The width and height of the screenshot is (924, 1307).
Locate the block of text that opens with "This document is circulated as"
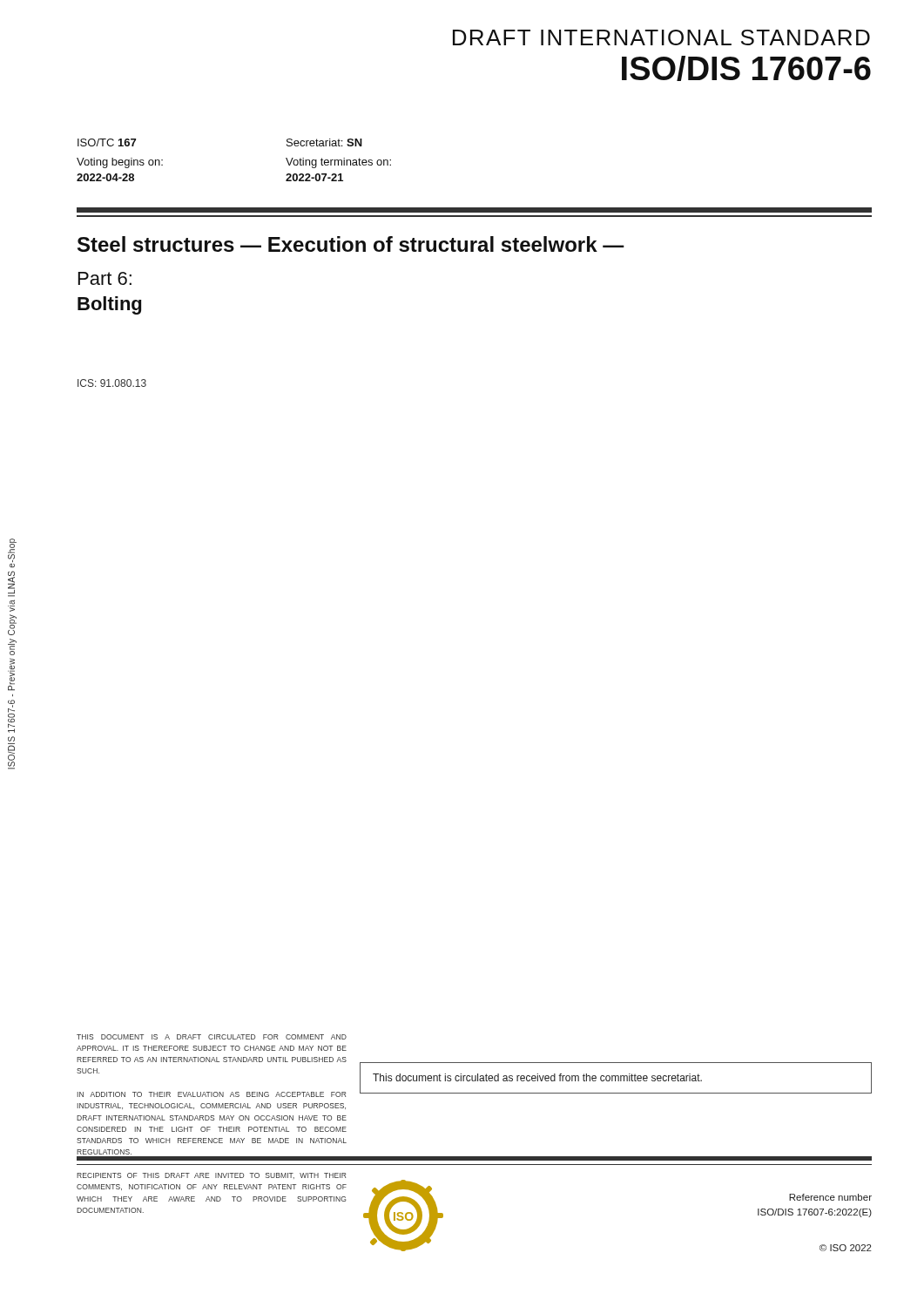click(x=538, y=1078)
